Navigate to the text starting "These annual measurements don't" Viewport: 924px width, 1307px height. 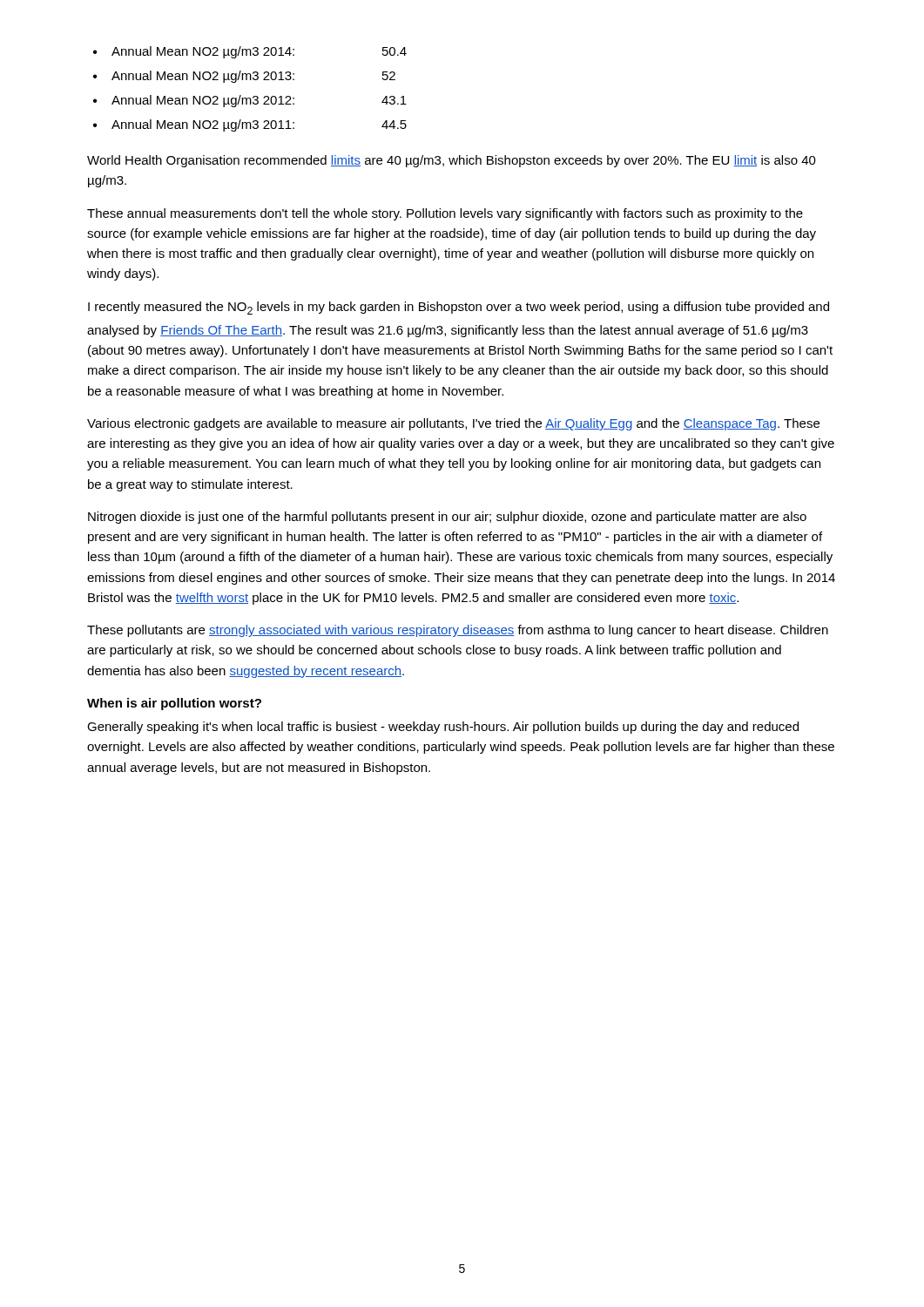(462, 243)
